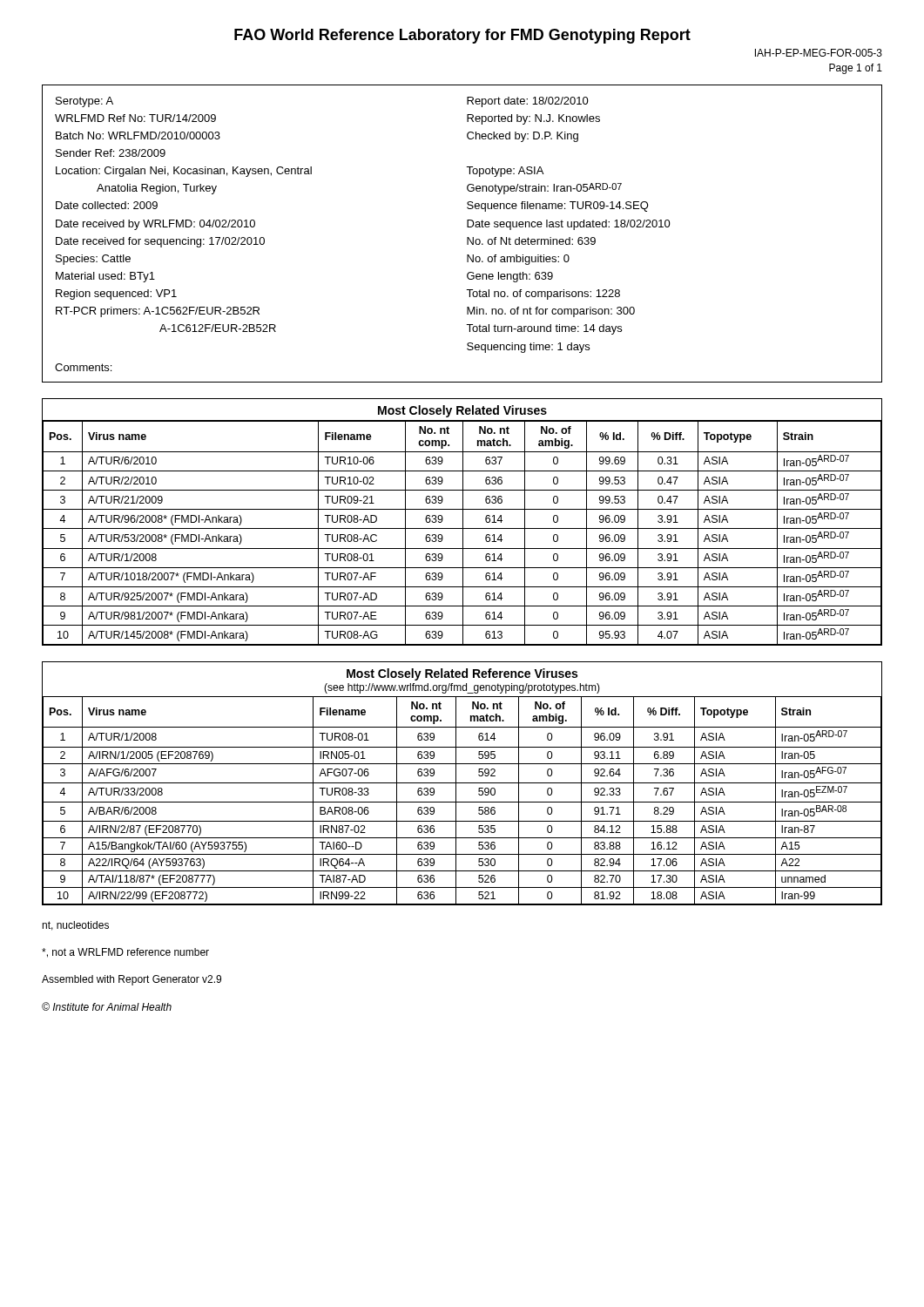Image resolution: width=924 pixels, height=1307 pixels.
Task: Find the text starting "(see http://www.wrlfmd.org/fmd_genotyping/prototypes.htm)"
Action: pyautogui.click(x=462, y=688)
